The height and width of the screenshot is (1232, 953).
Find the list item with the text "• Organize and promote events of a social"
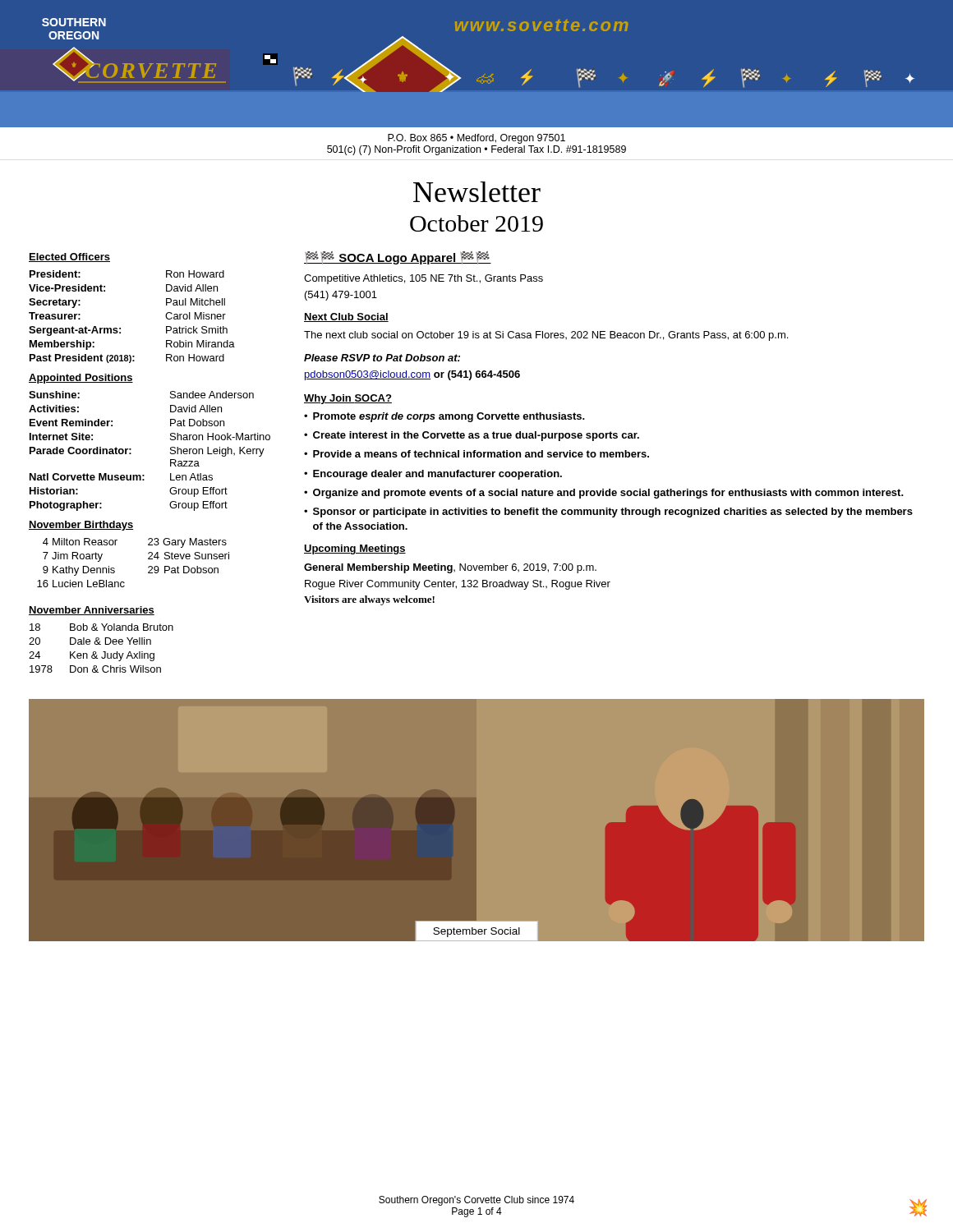pyautogui.click(x=604, y=493)
